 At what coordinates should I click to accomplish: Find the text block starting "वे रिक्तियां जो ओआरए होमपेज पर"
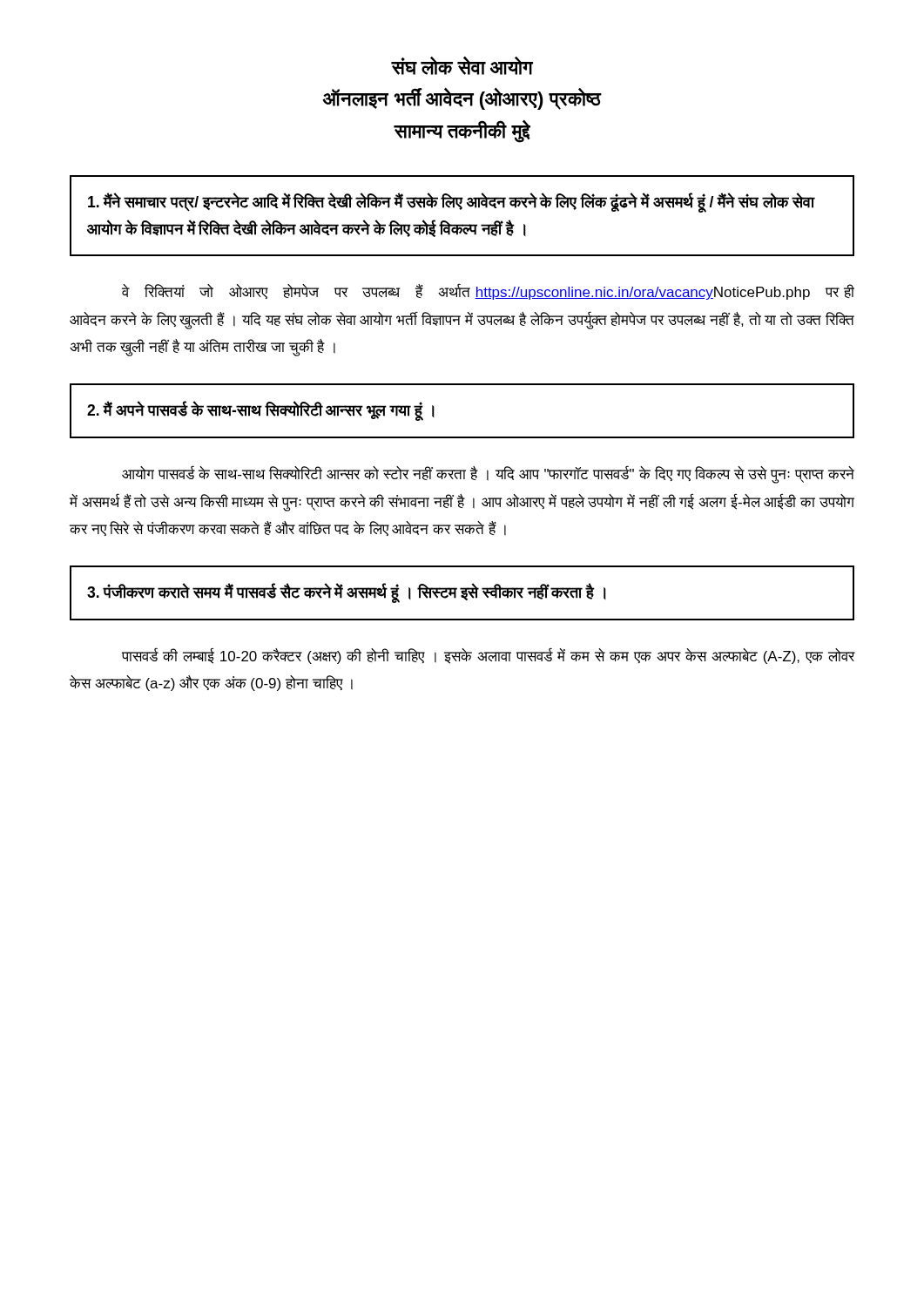[462, 320]
